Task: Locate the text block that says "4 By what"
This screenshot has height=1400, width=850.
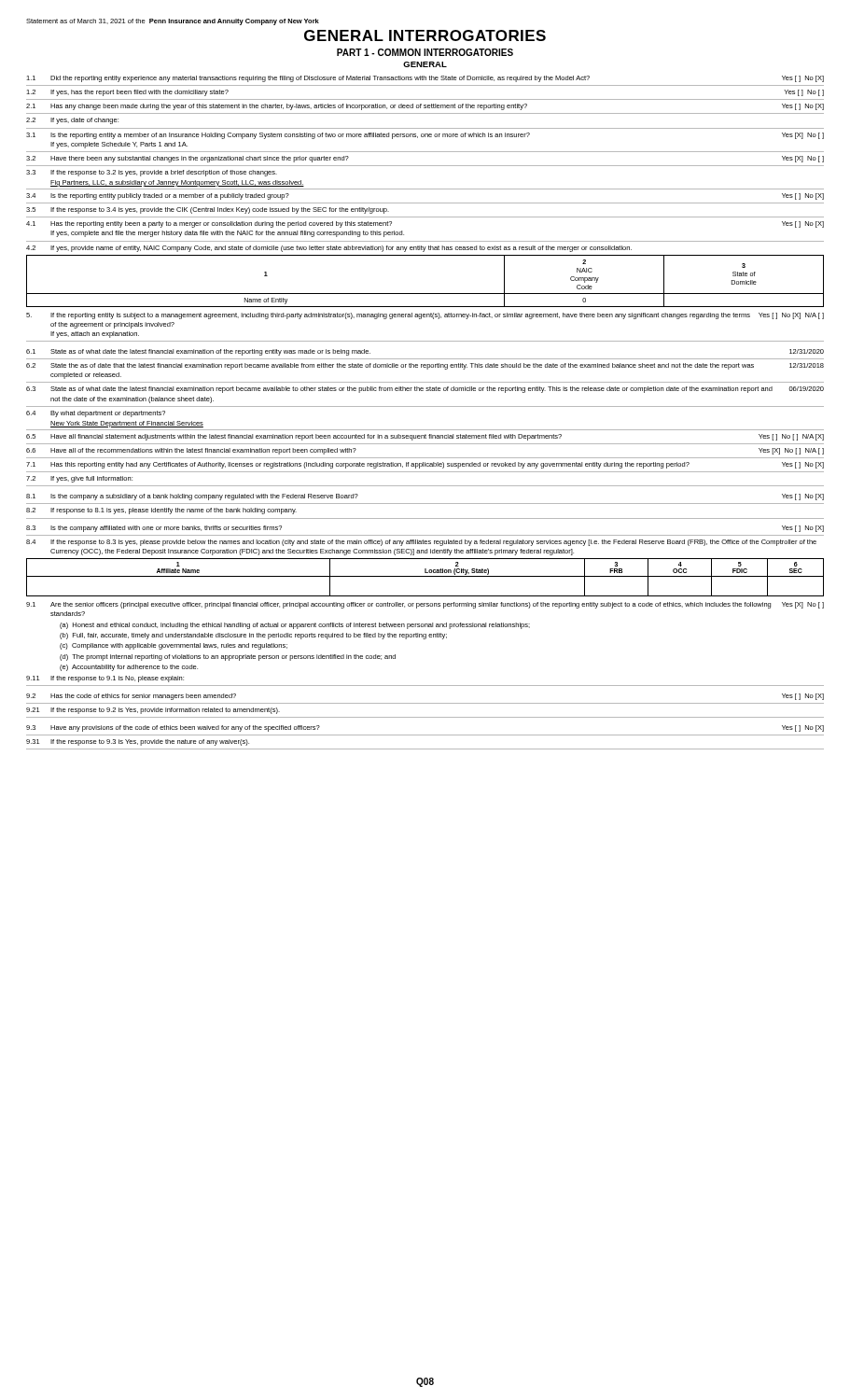Action: click(x=425, y=413)
